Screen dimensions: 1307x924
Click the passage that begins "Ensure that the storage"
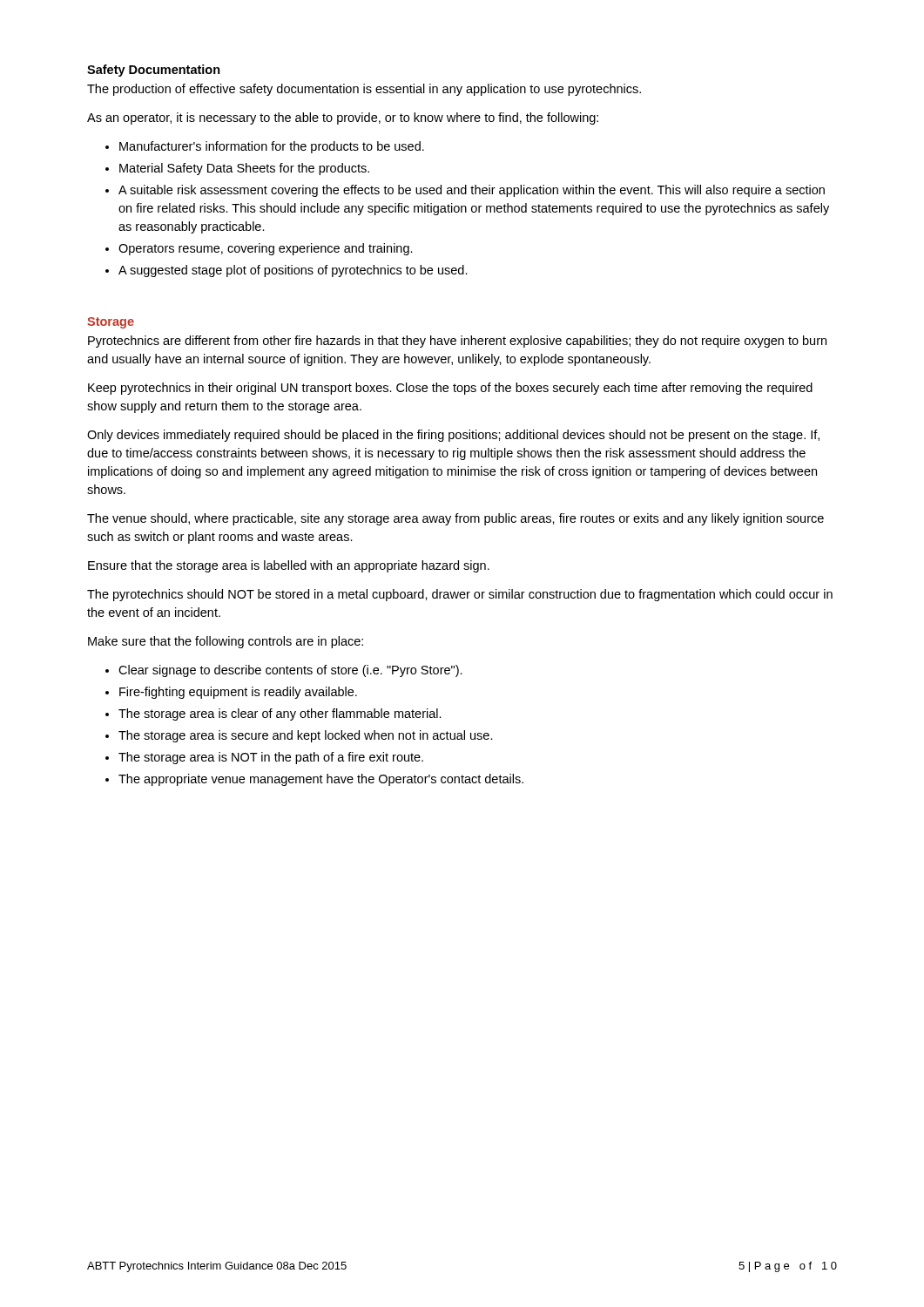(462, 566)
